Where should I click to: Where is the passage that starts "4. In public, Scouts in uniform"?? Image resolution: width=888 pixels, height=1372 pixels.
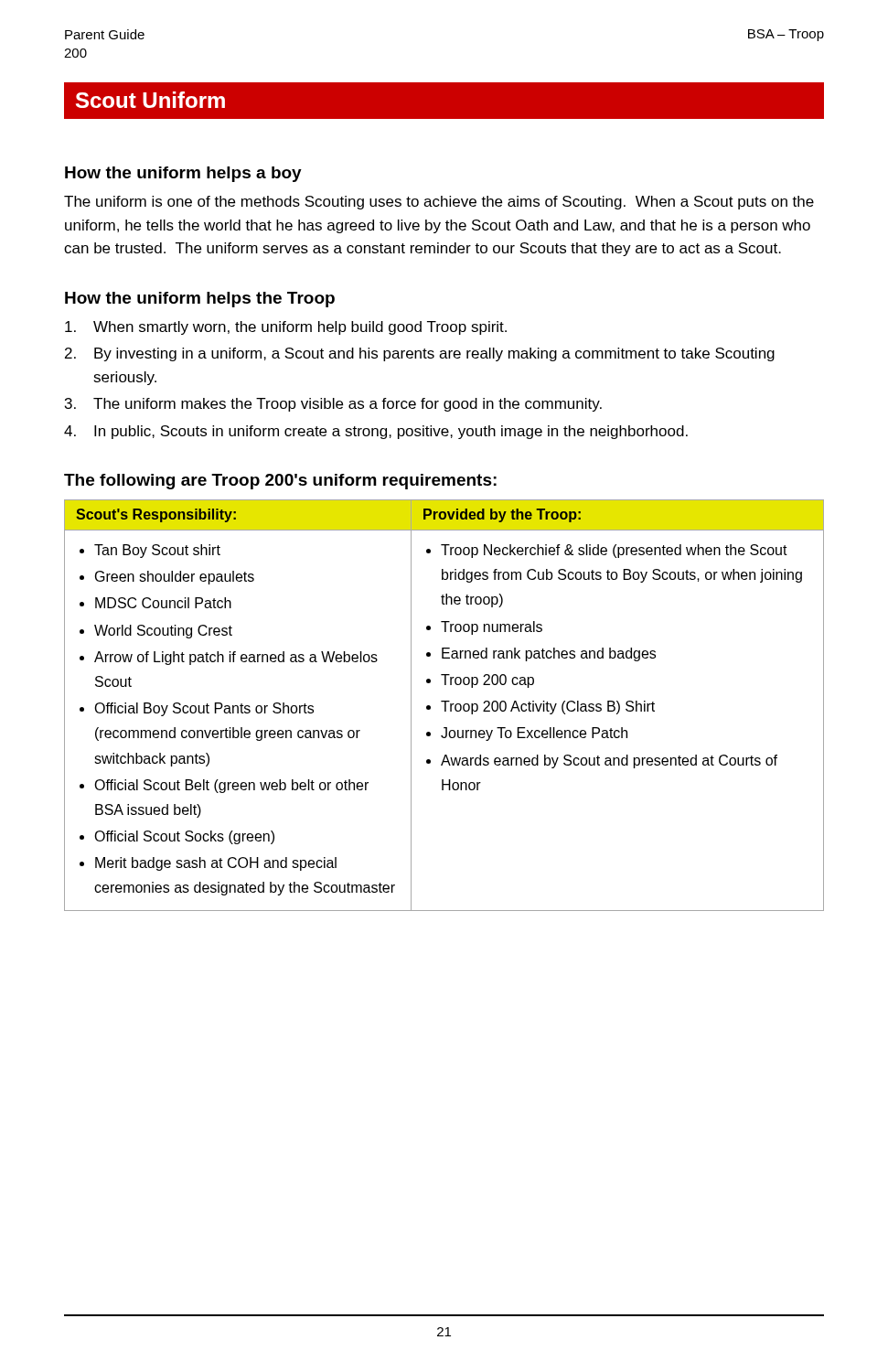pyautogui.click(x=444, y=431)
